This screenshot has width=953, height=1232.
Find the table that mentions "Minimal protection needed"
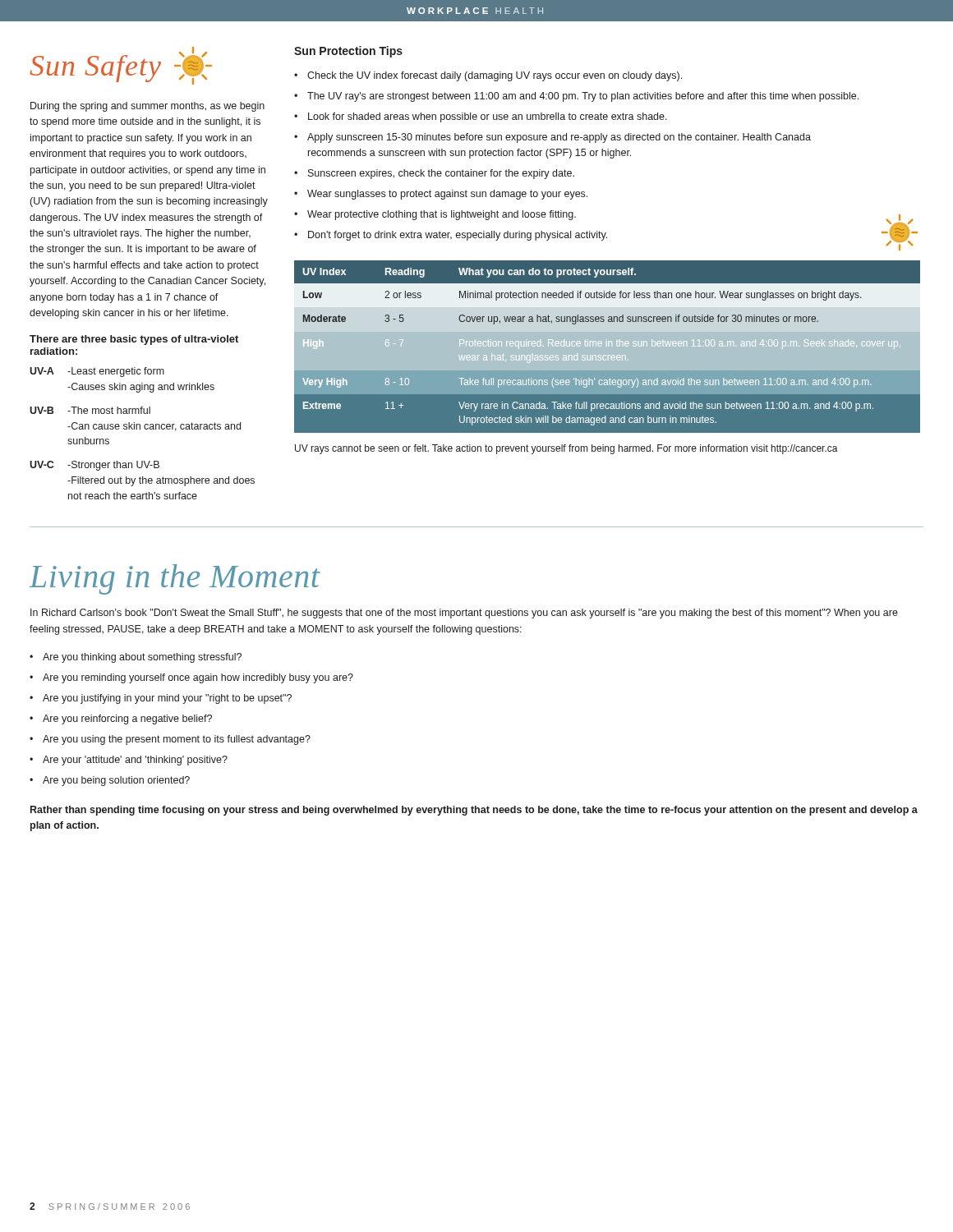[607, 346]
